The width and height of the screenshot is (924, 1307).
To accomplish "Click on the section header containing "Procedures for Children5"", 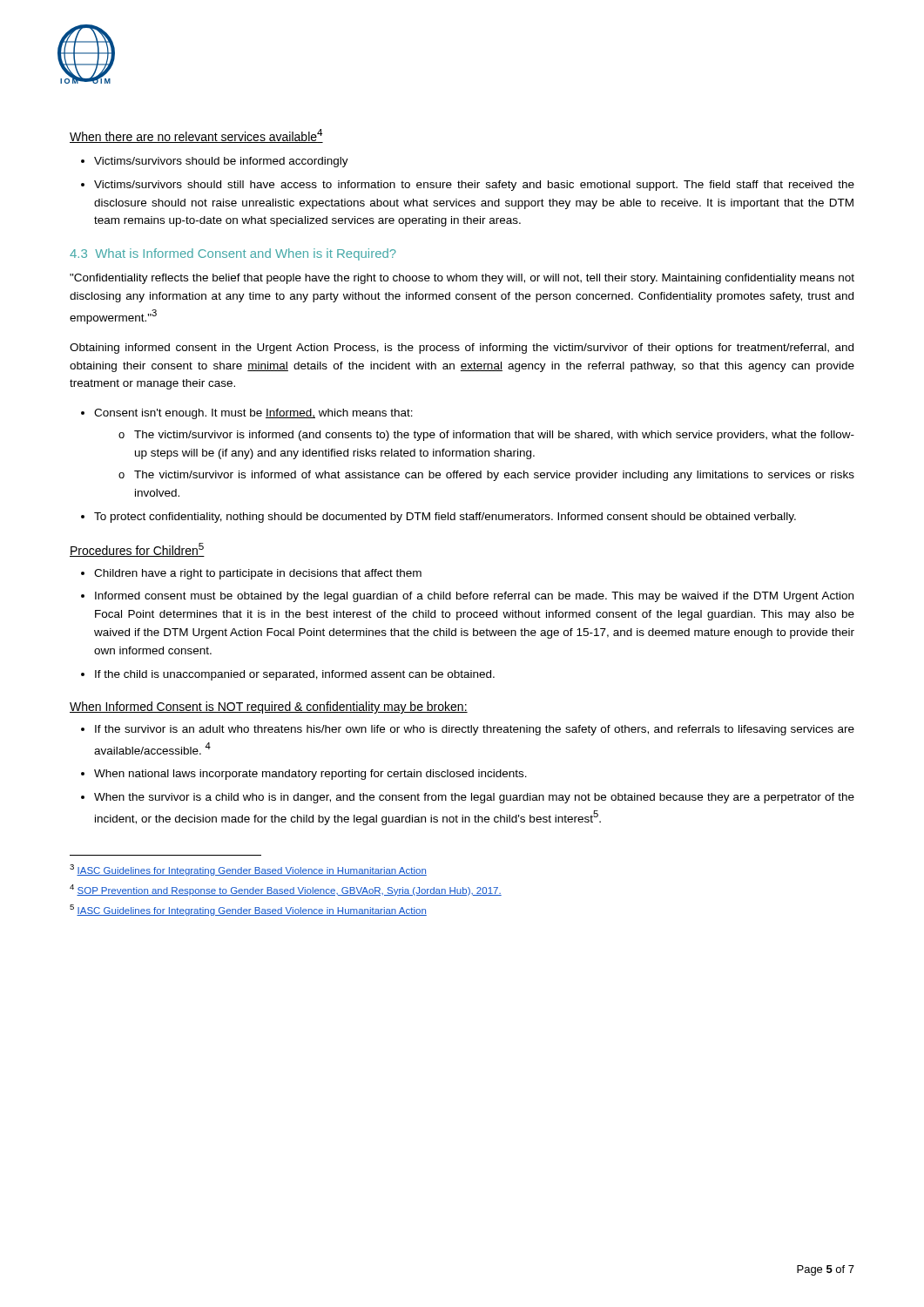I will 137,549.
